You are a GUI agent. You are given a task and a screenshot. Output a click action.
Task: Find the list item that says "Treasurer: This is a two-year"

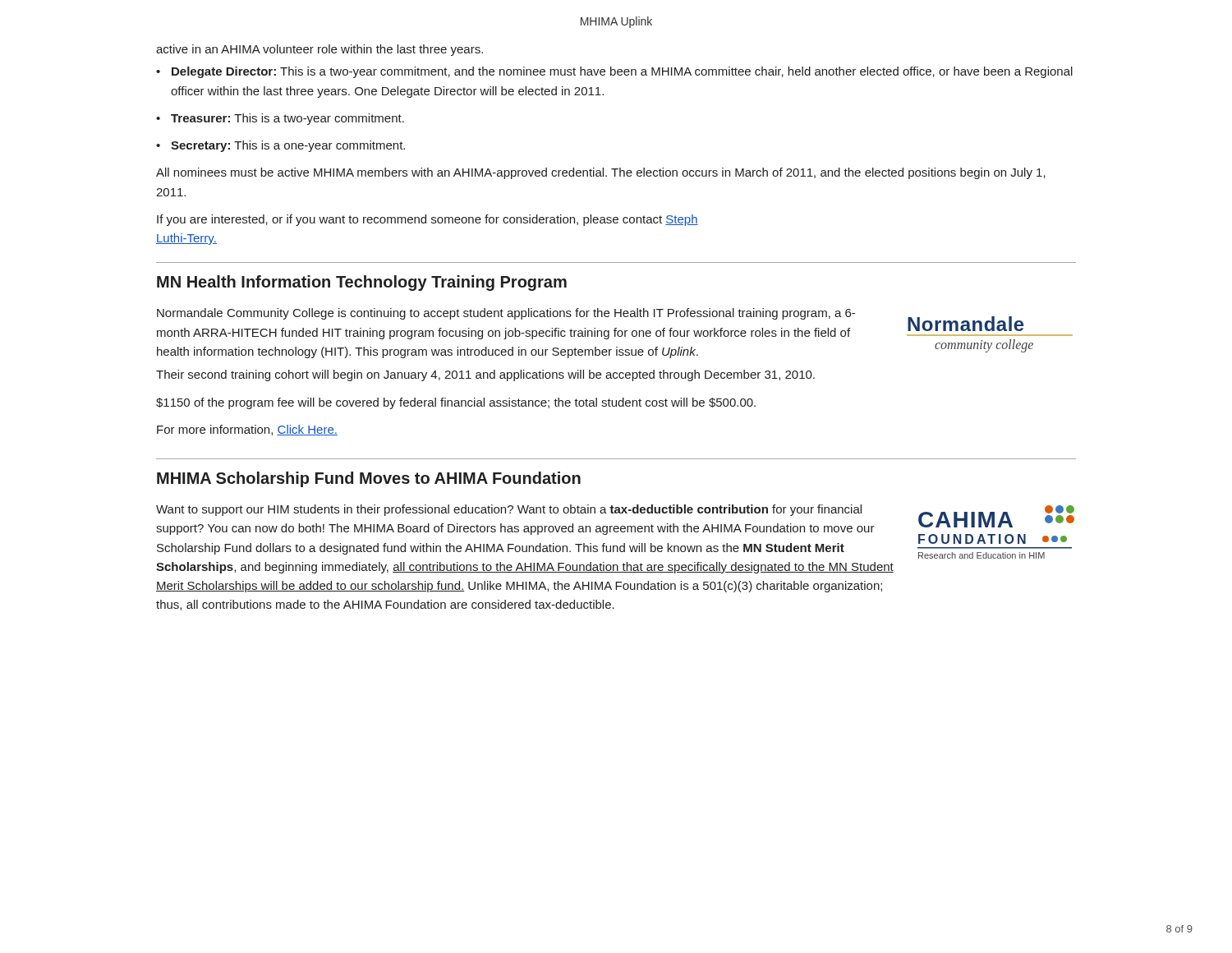tap(288, 118)
